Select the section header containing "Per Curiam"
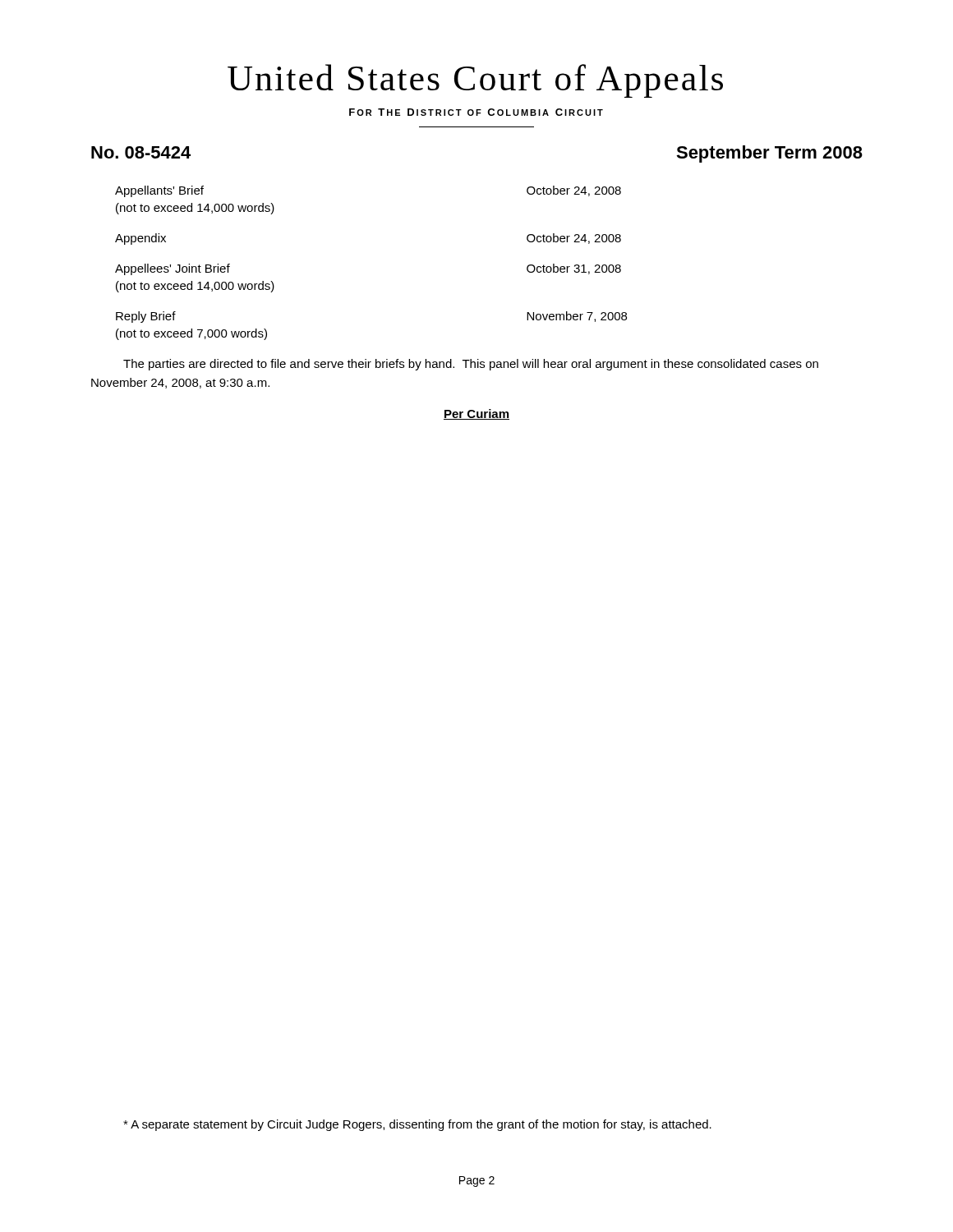The image size is (953, 1232). pos(476,414)
